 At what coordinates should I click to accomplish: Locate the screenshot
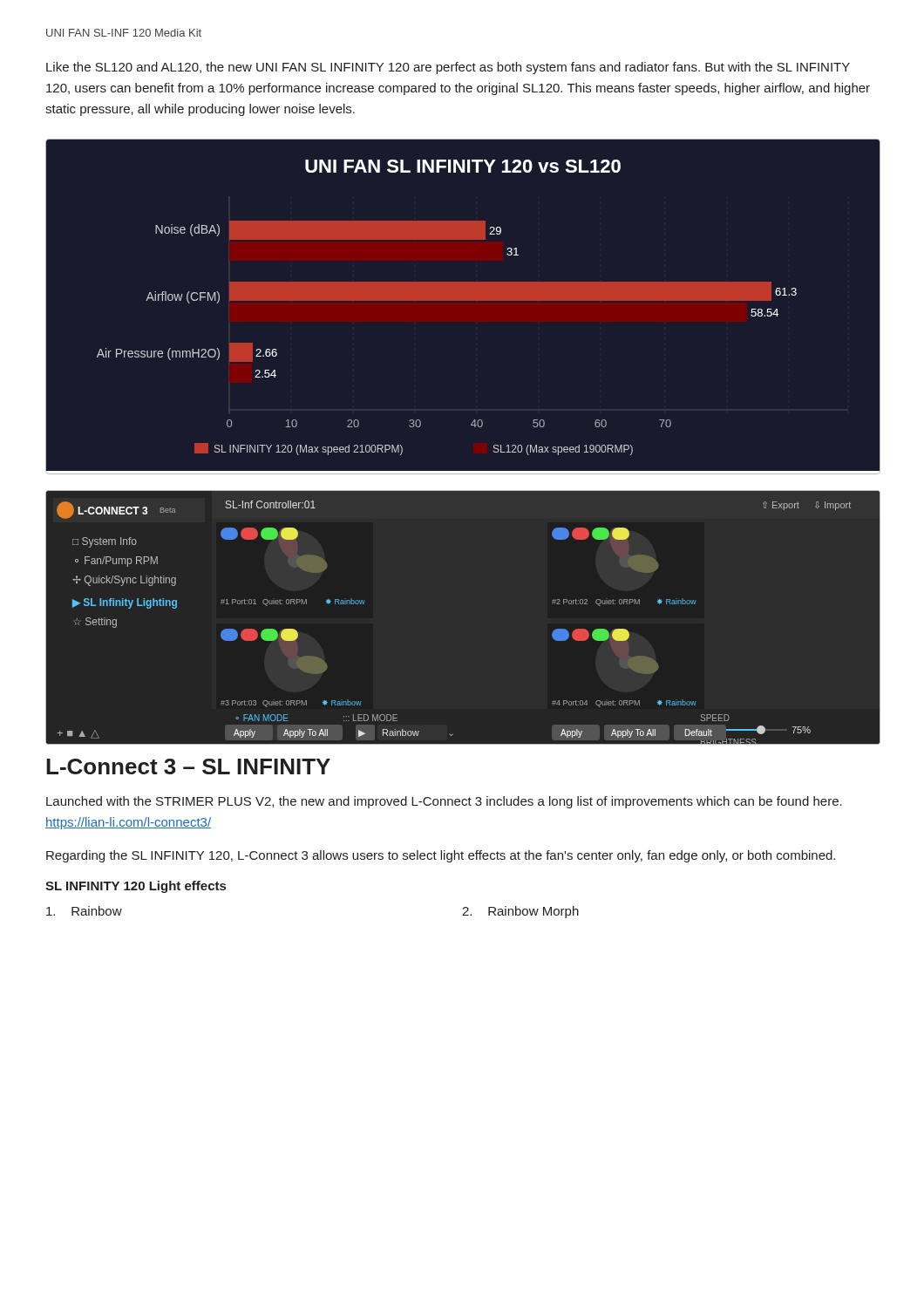point(463,617)
